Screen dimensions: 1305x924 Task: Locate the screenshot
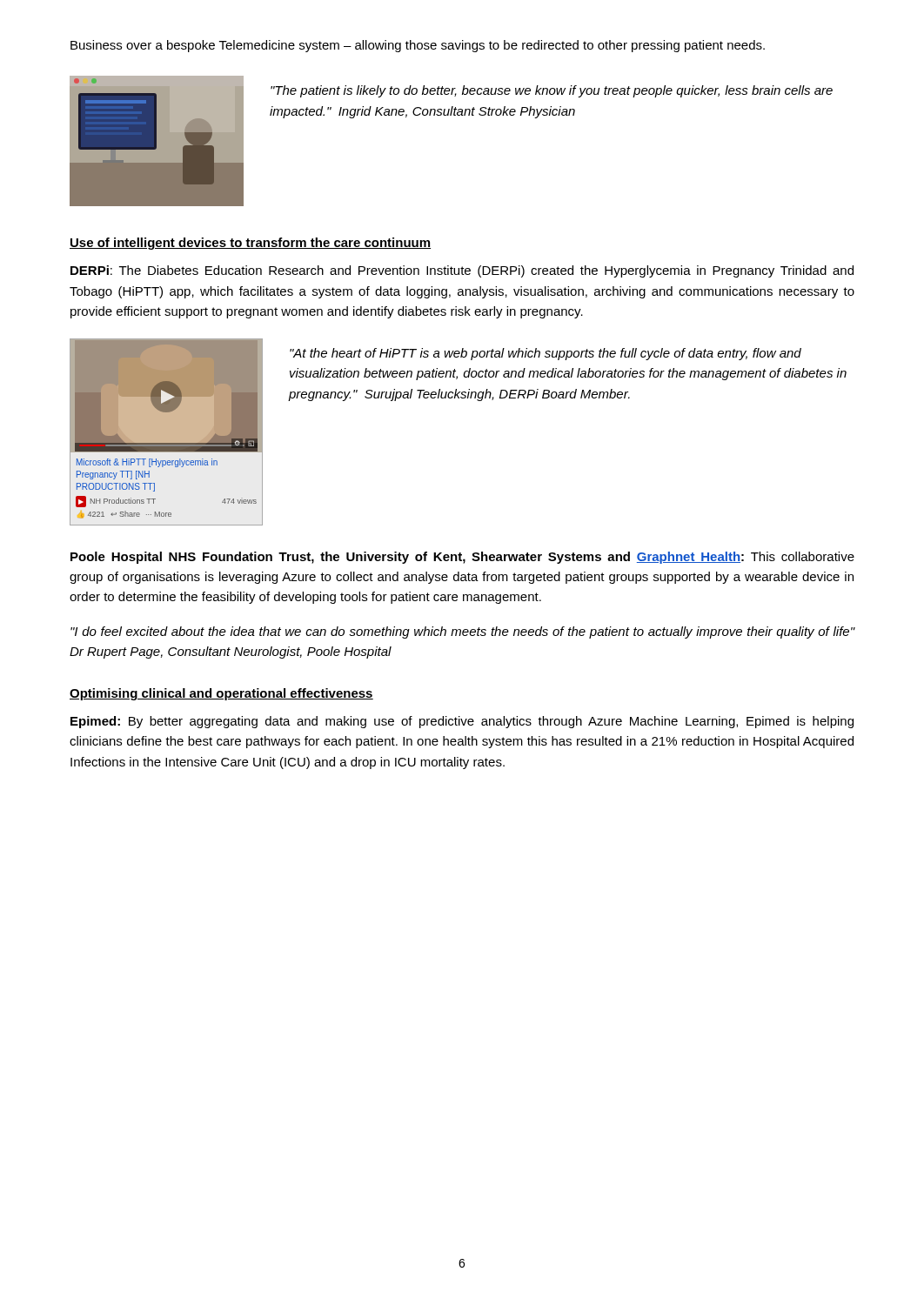pyautogui.click(x=166, y=432)
